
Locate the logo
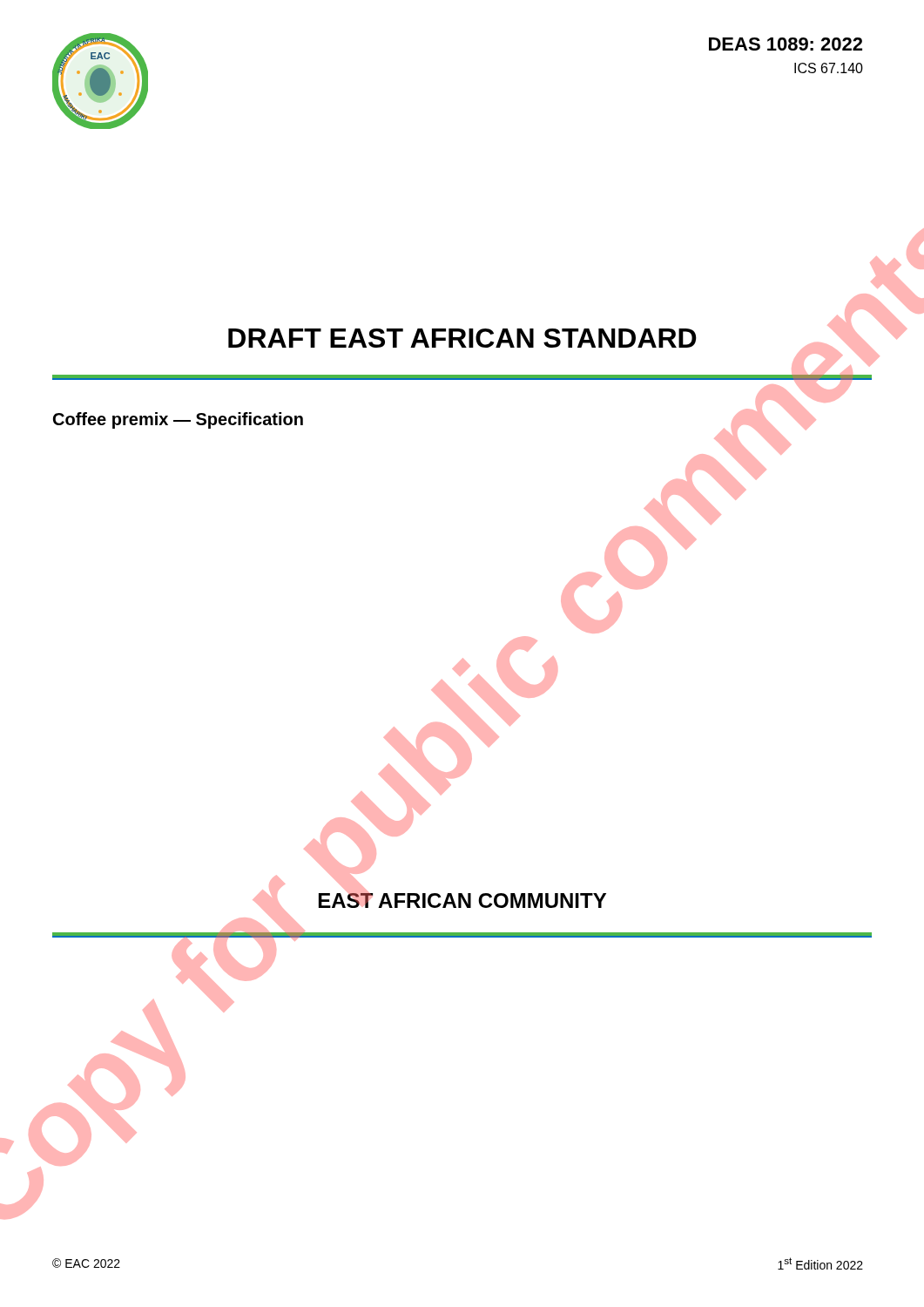[100, 81]
